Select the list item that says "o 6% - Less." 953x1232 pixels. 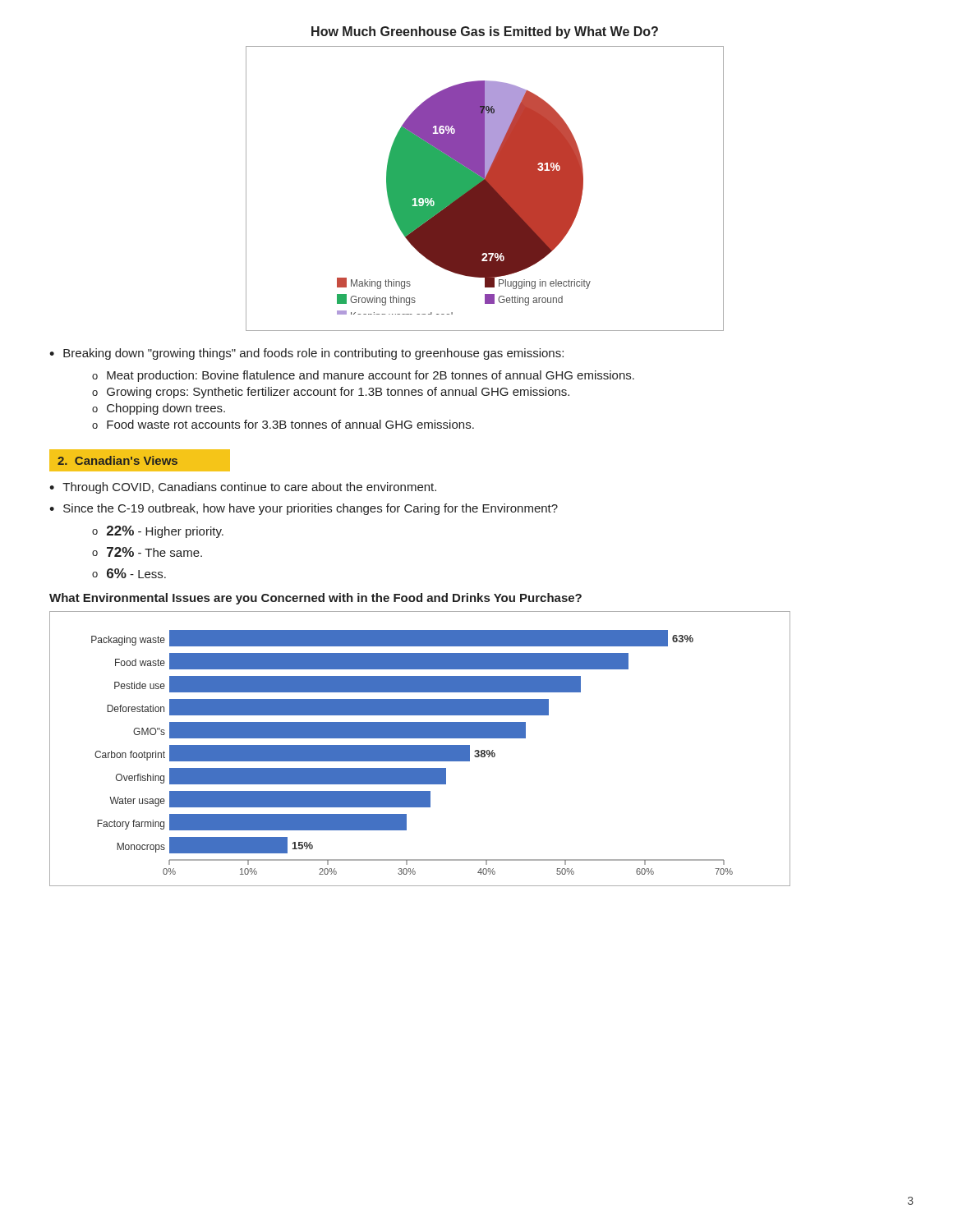pyautogui.click(x=129, y=574)
